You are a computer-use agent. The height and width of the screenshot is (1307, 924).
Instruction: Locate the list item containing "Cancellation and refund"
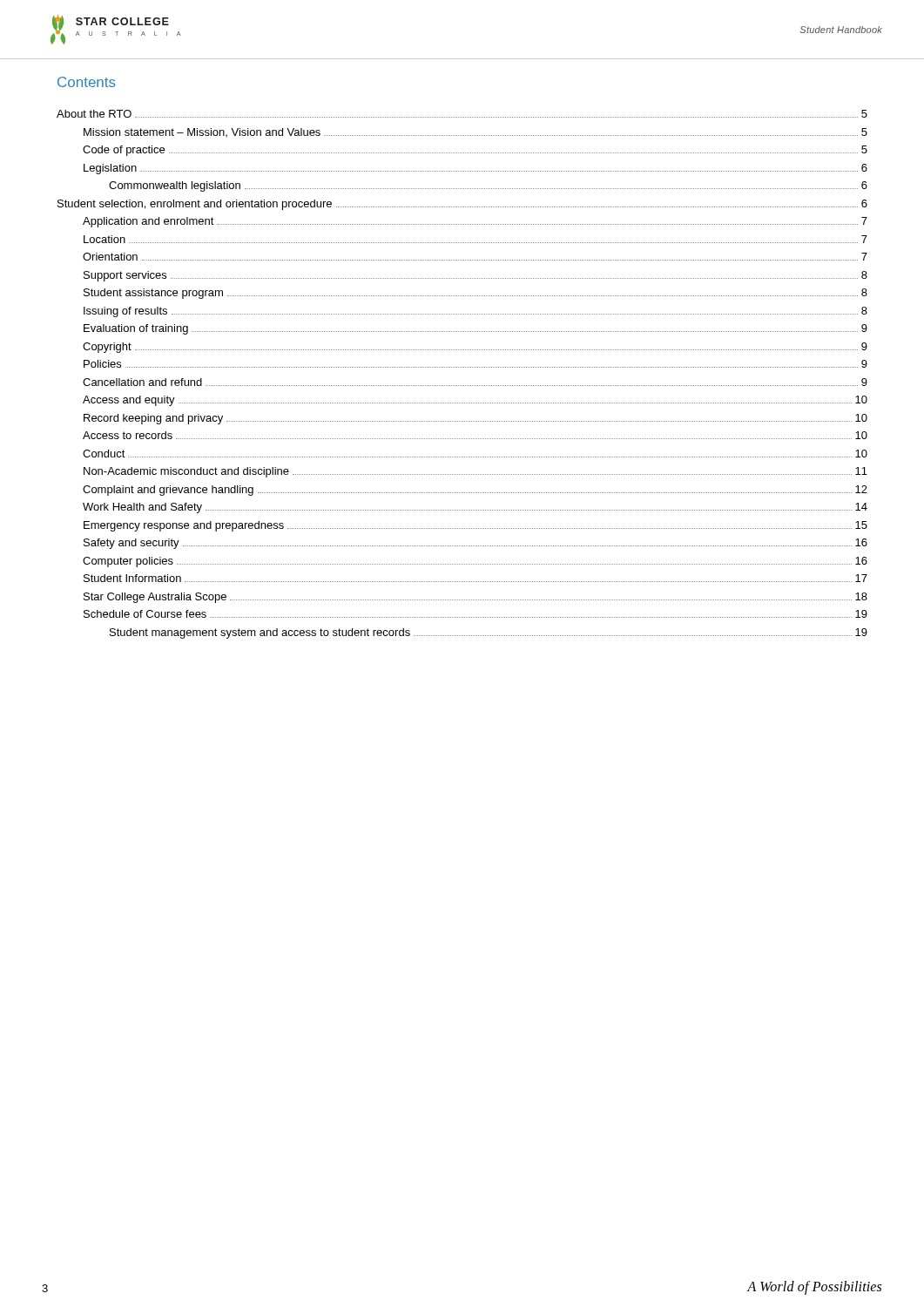click(x=475, y=382)
